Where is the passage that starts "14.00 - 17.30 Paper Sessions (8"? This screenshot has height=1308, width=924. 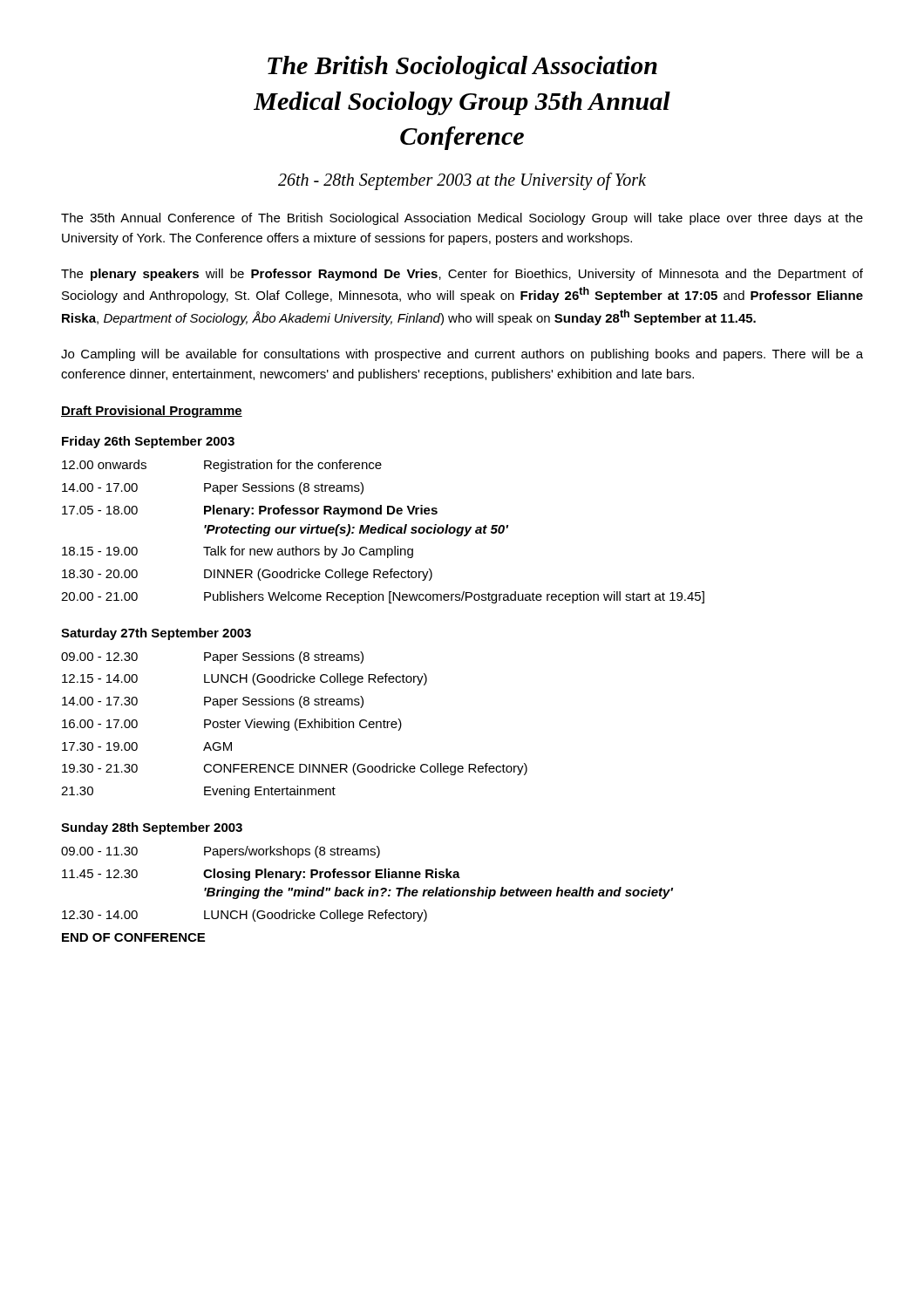(x=213, y=702)
